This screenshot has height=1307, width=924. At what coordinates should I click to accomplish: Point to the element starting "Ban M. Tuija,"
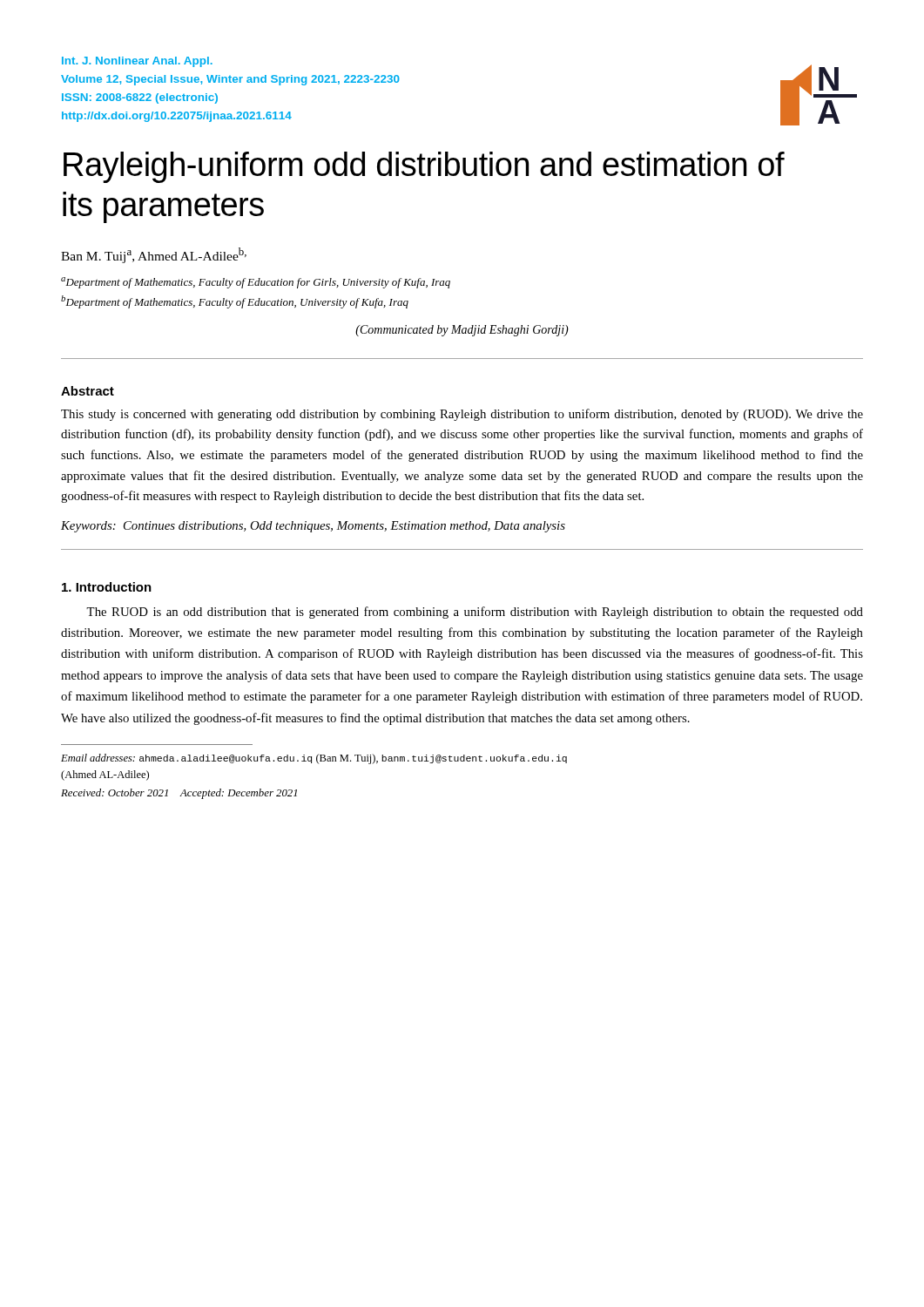[x=154, y=254]
